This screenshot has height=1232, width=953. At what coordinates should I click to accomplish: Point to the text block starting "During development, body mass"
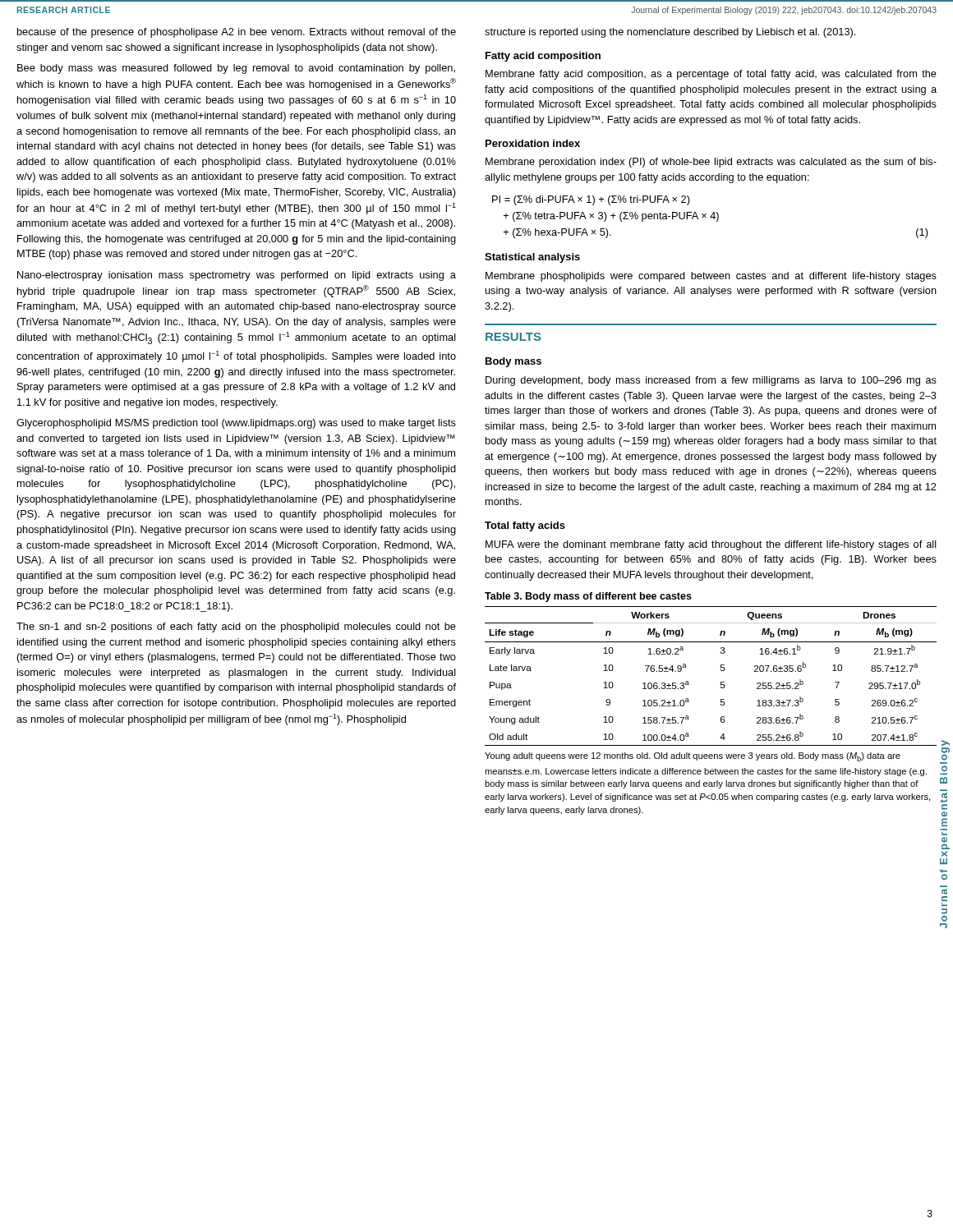(711, 441)
